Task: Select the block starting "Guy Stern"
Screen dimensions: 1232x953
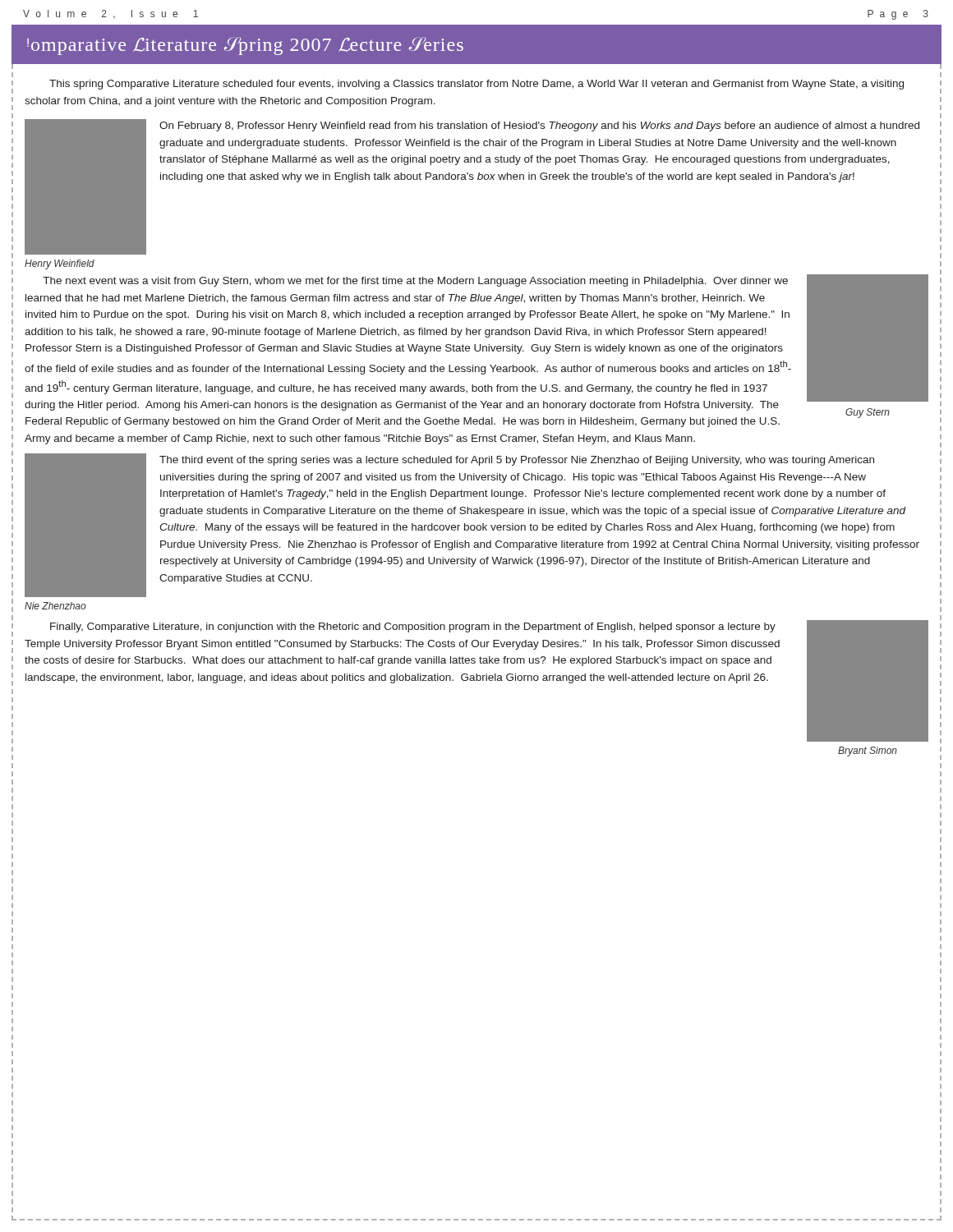Action: click(x=868, y=412)
